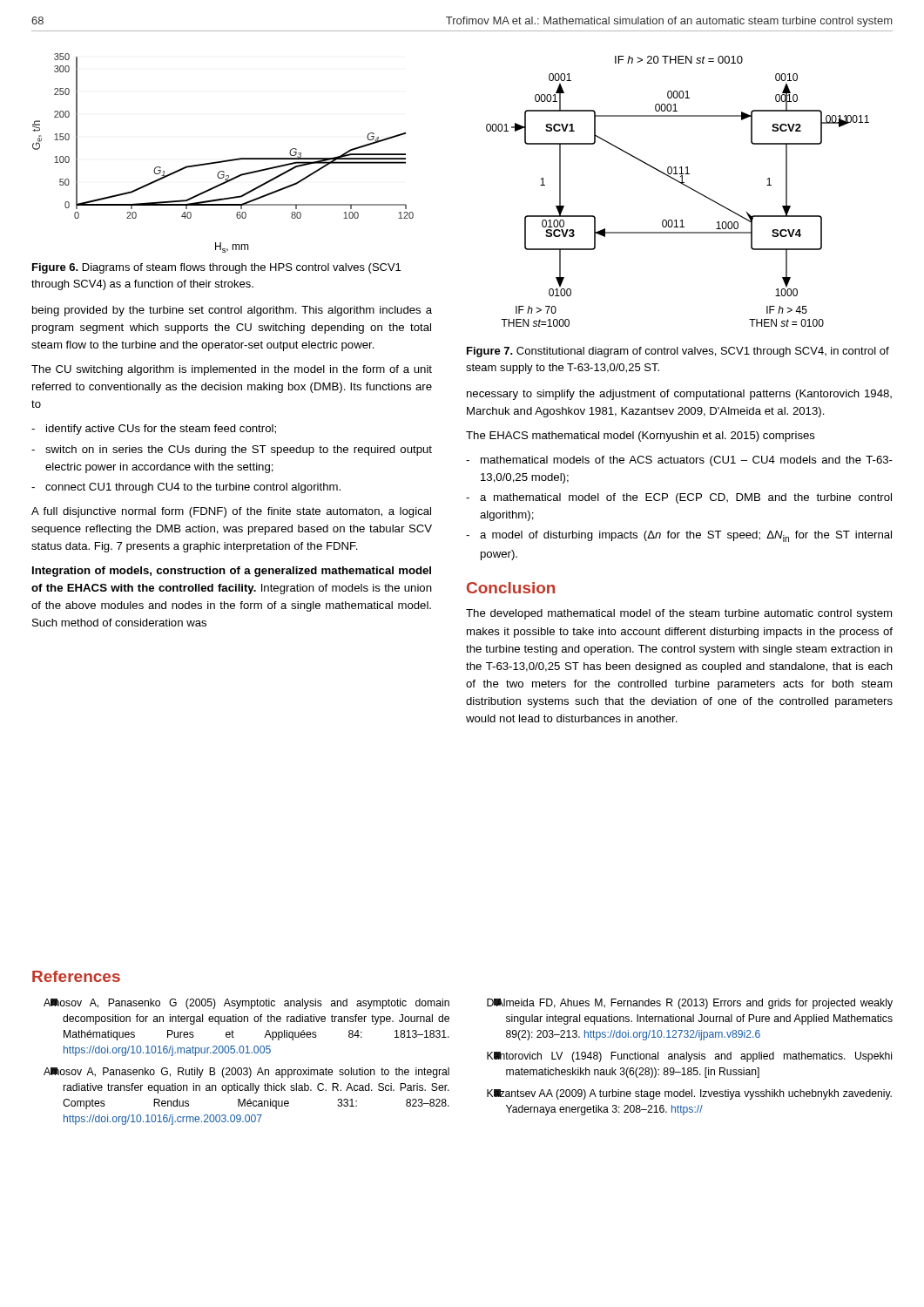Select the line chart

point(232,145)
